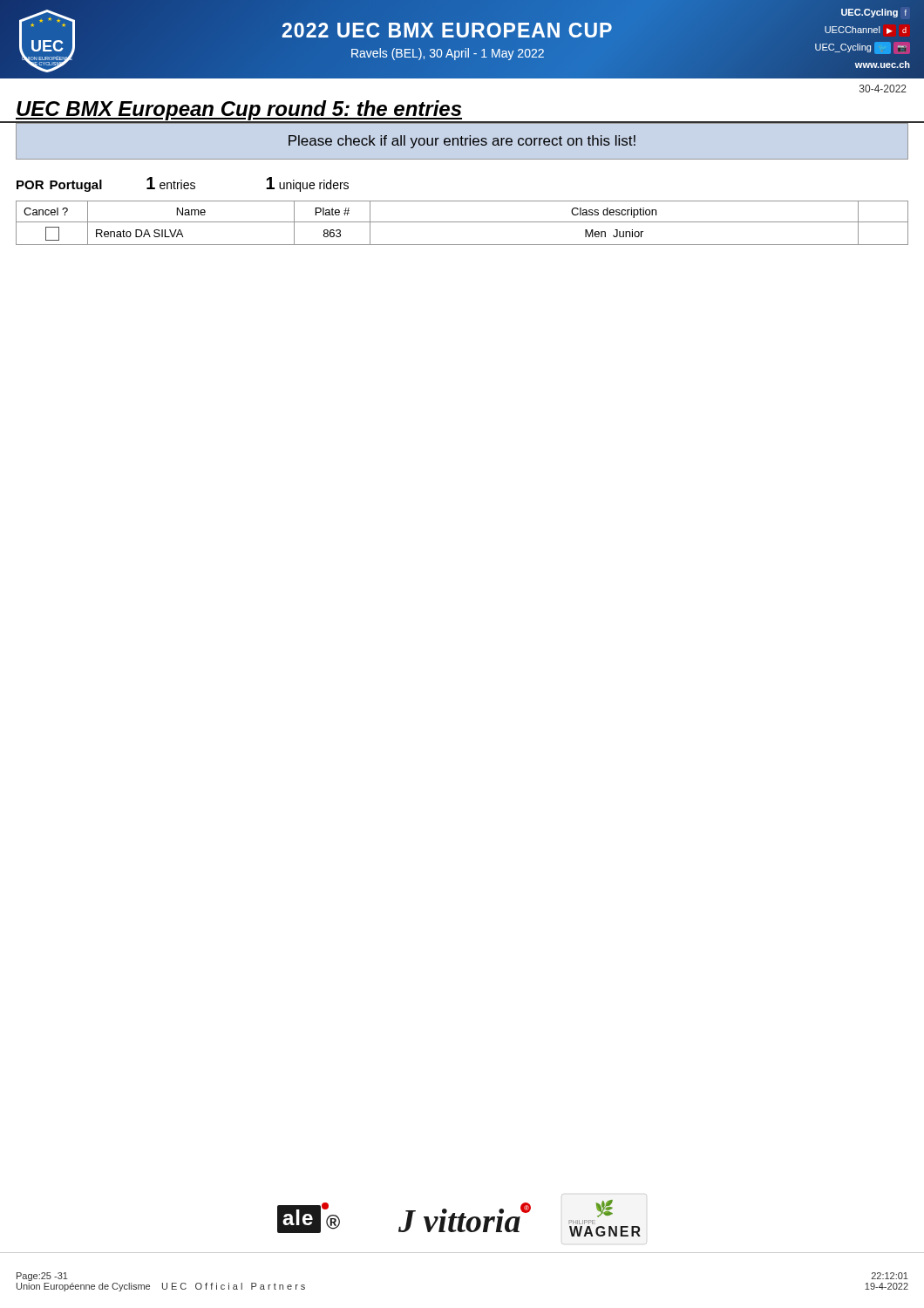Navigate to the text starting "Please check if"

[x=462, y=141]
